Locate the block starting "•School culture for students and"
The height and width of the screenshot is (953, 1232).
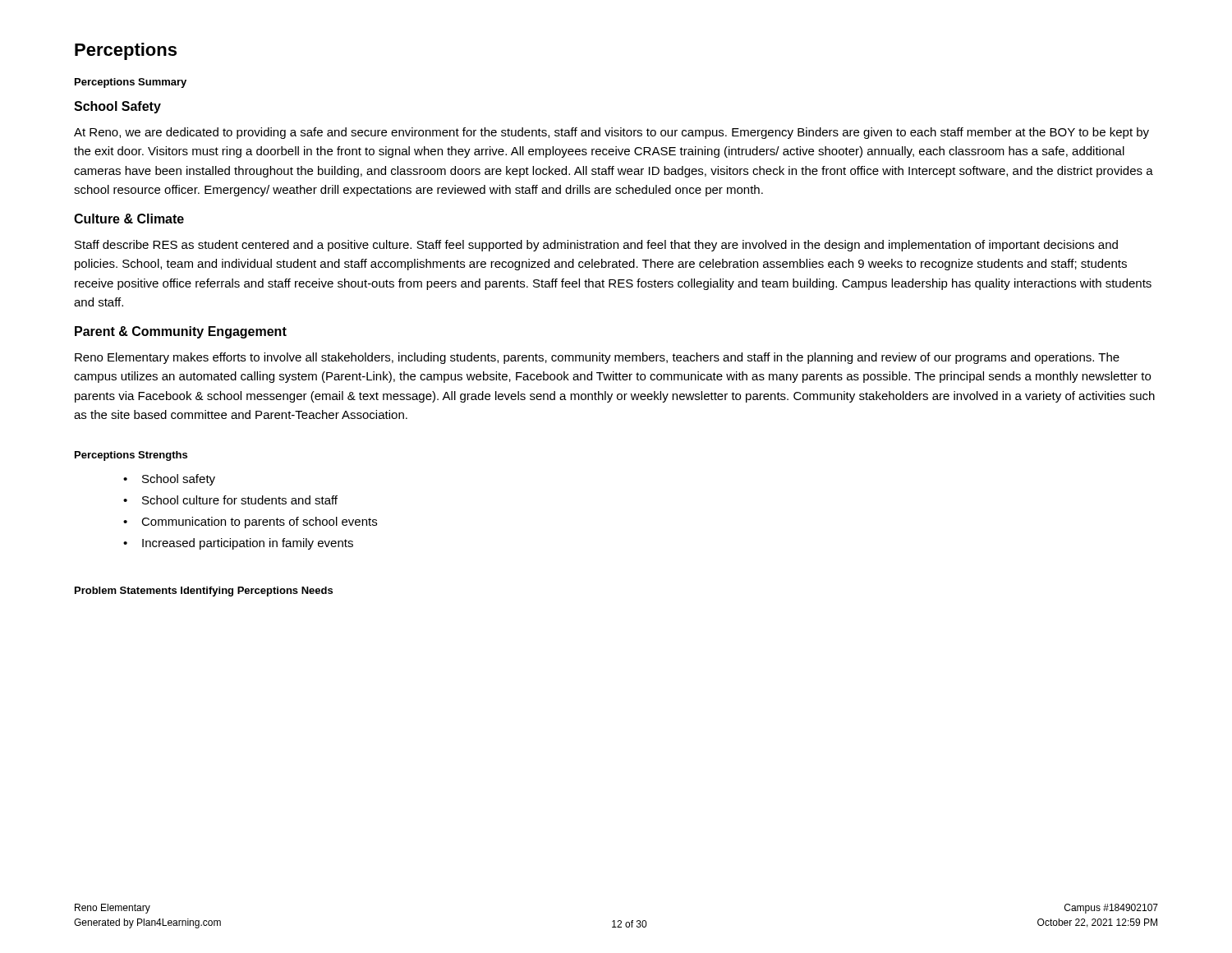point(230,500)
